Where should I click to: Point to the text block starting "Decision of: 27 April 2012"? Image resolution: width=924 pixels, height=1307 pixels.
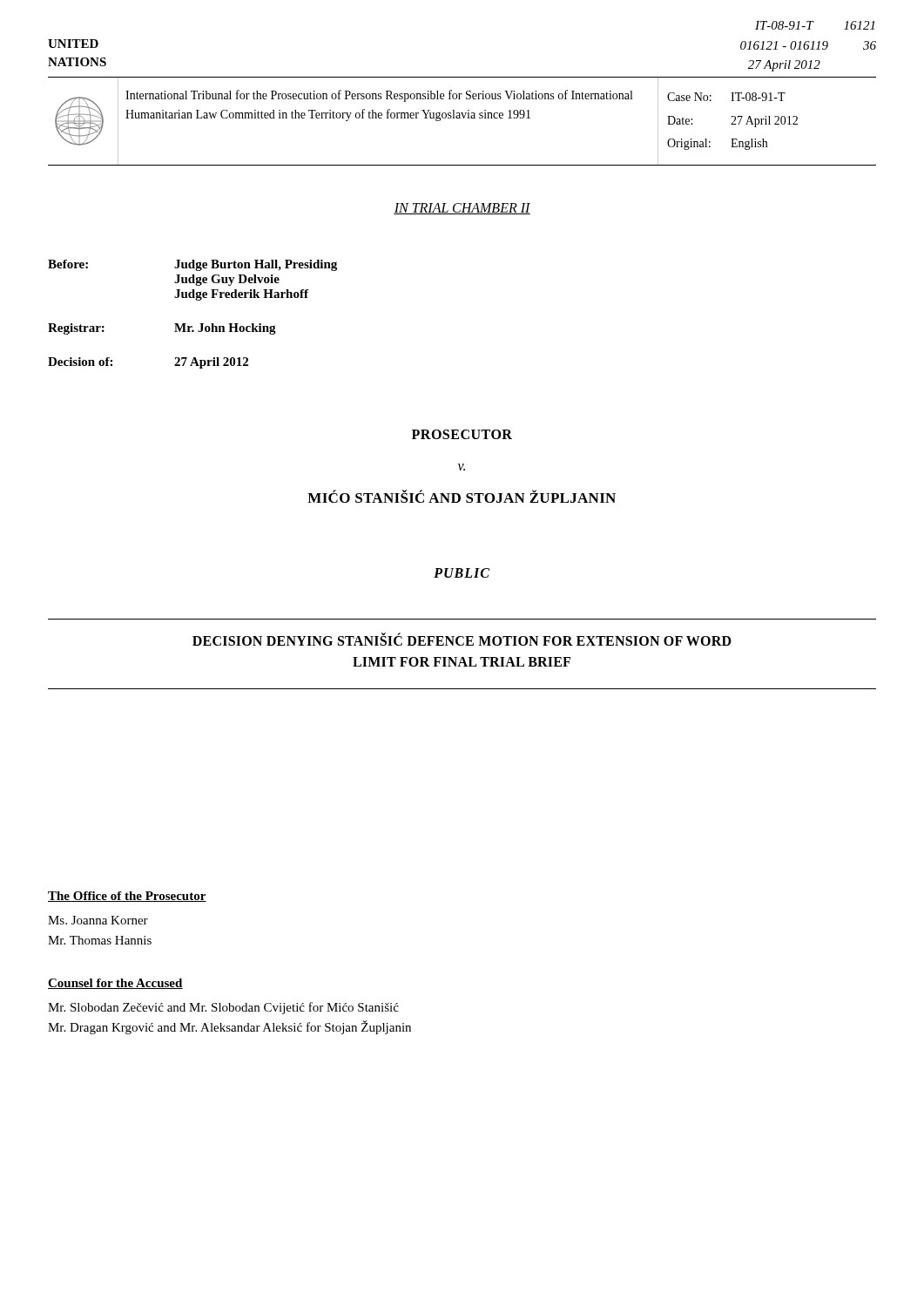point(83,363)
